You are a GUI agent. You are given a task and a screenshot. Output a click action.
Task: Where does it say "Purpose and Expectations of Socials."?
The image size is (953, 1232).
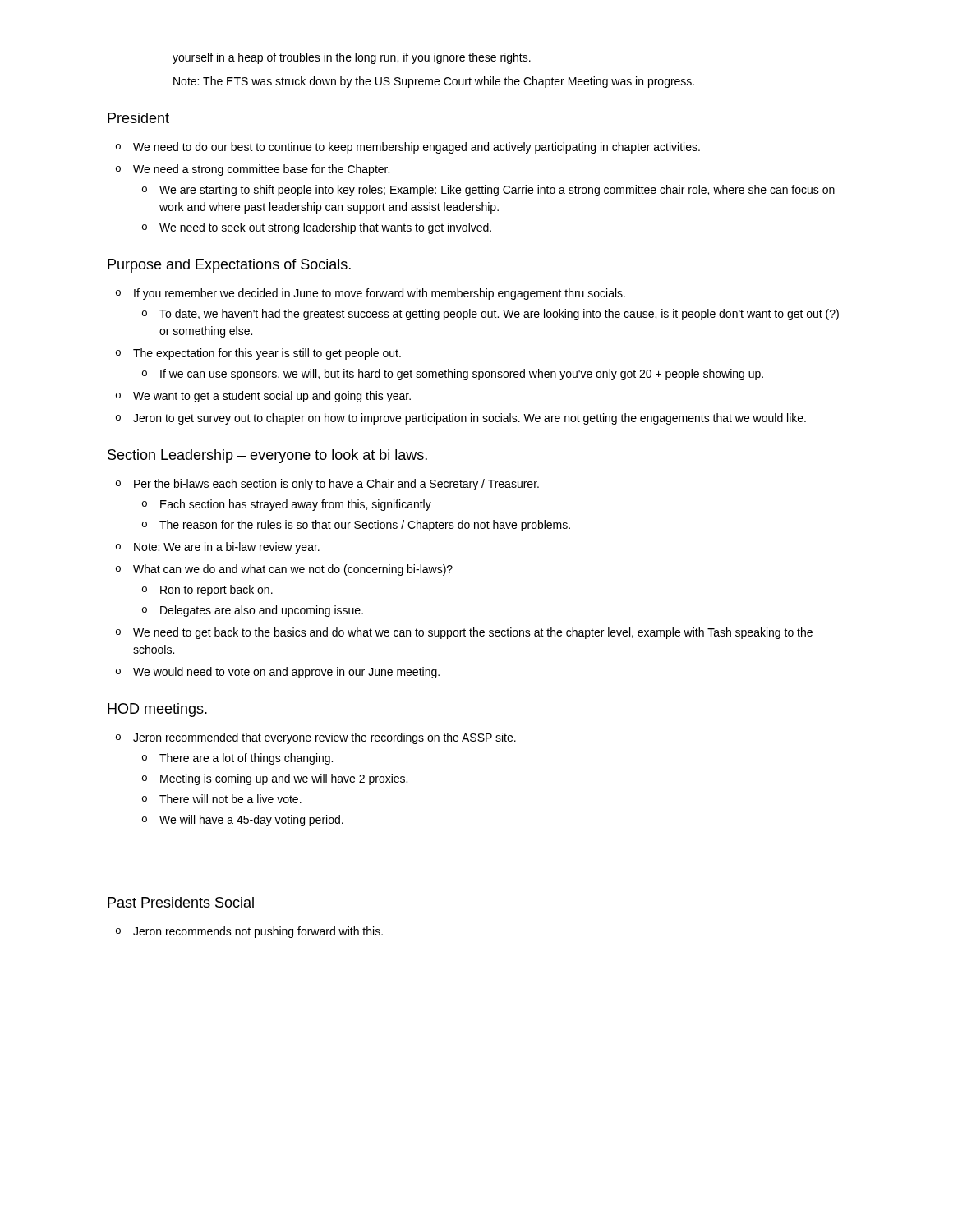tap(229, 264)
